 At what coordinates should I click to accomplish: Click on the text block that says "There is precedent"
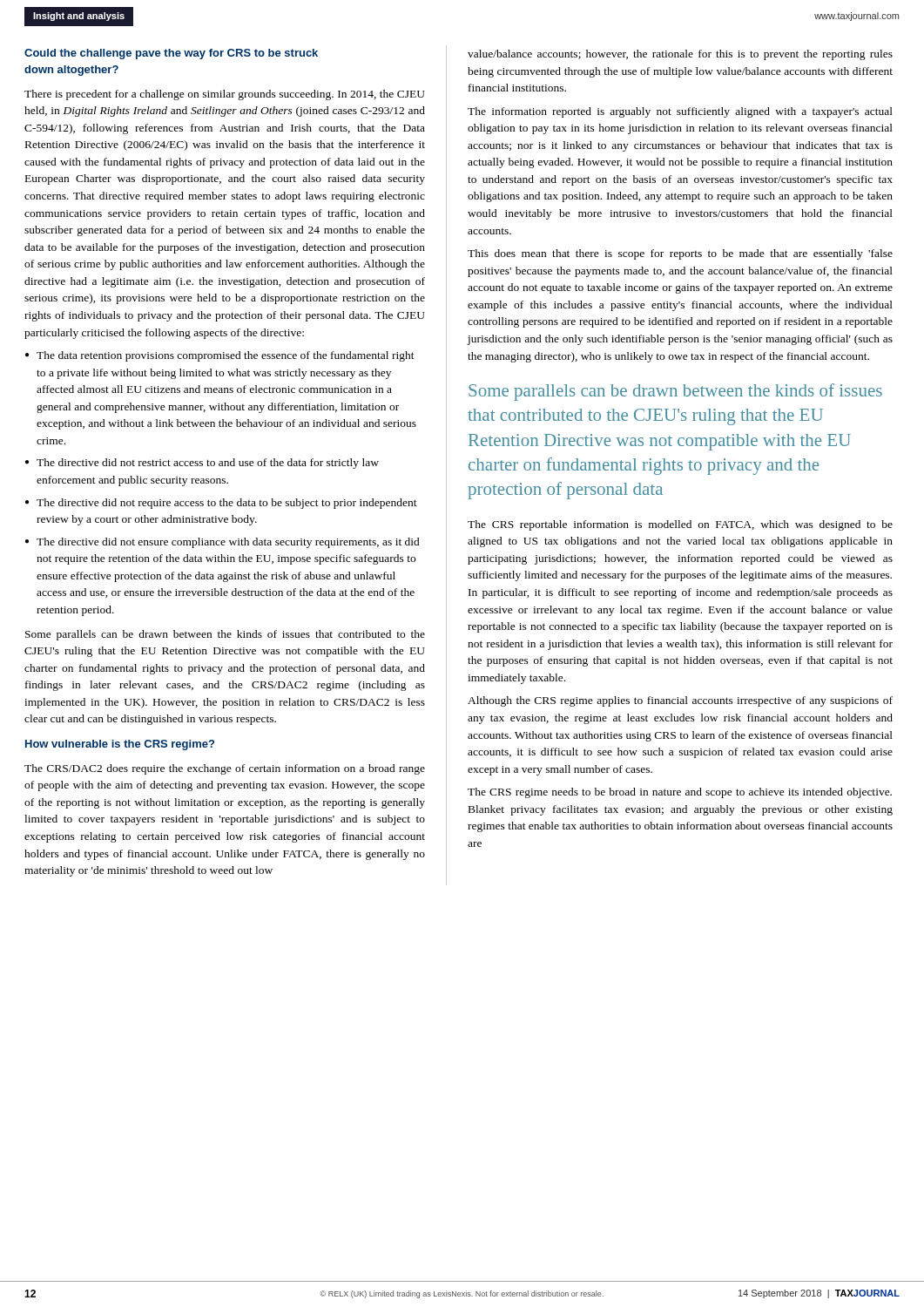pos(225,213)
